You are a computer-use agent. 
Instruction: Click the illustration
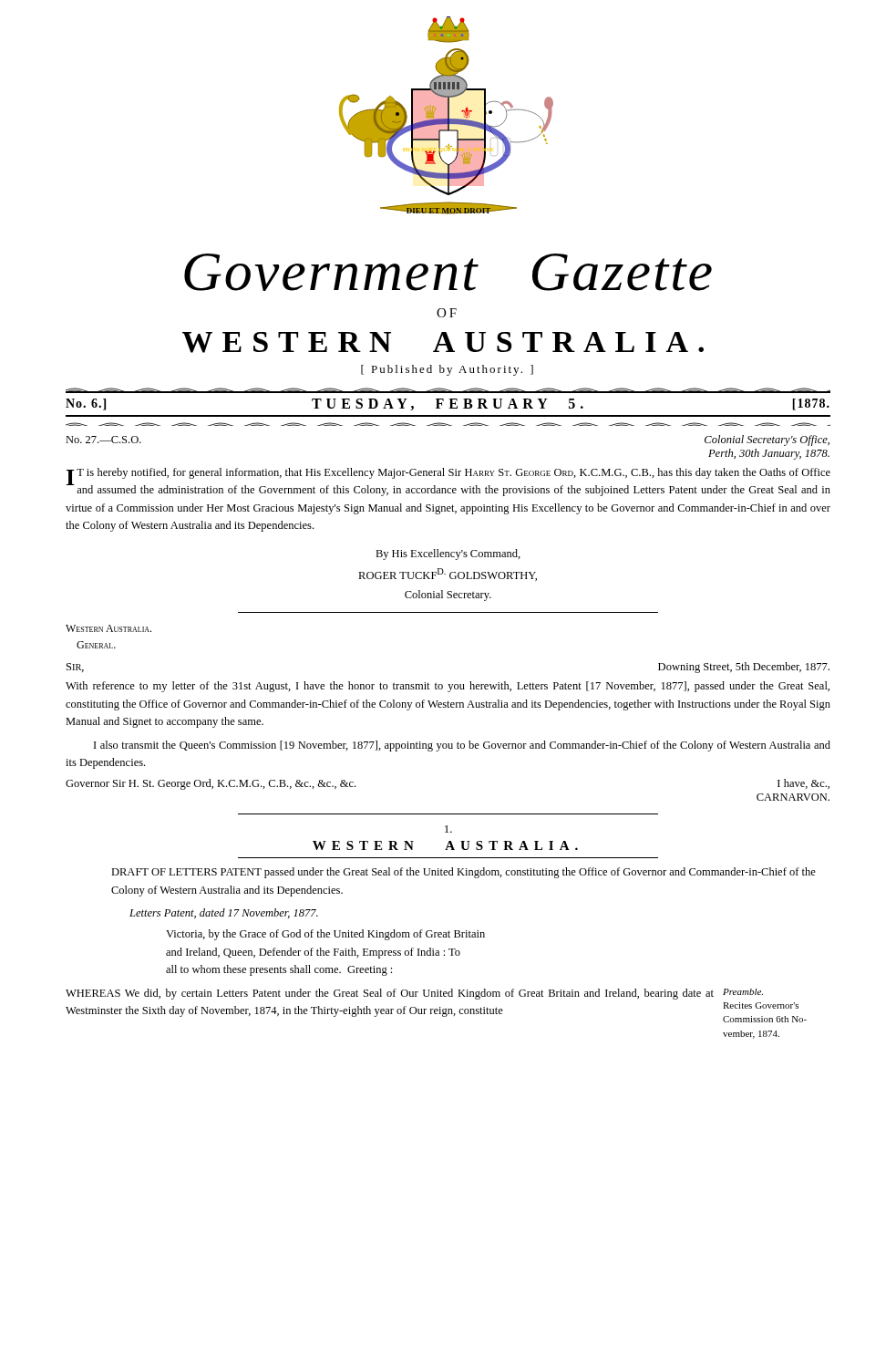click(448, 126)
